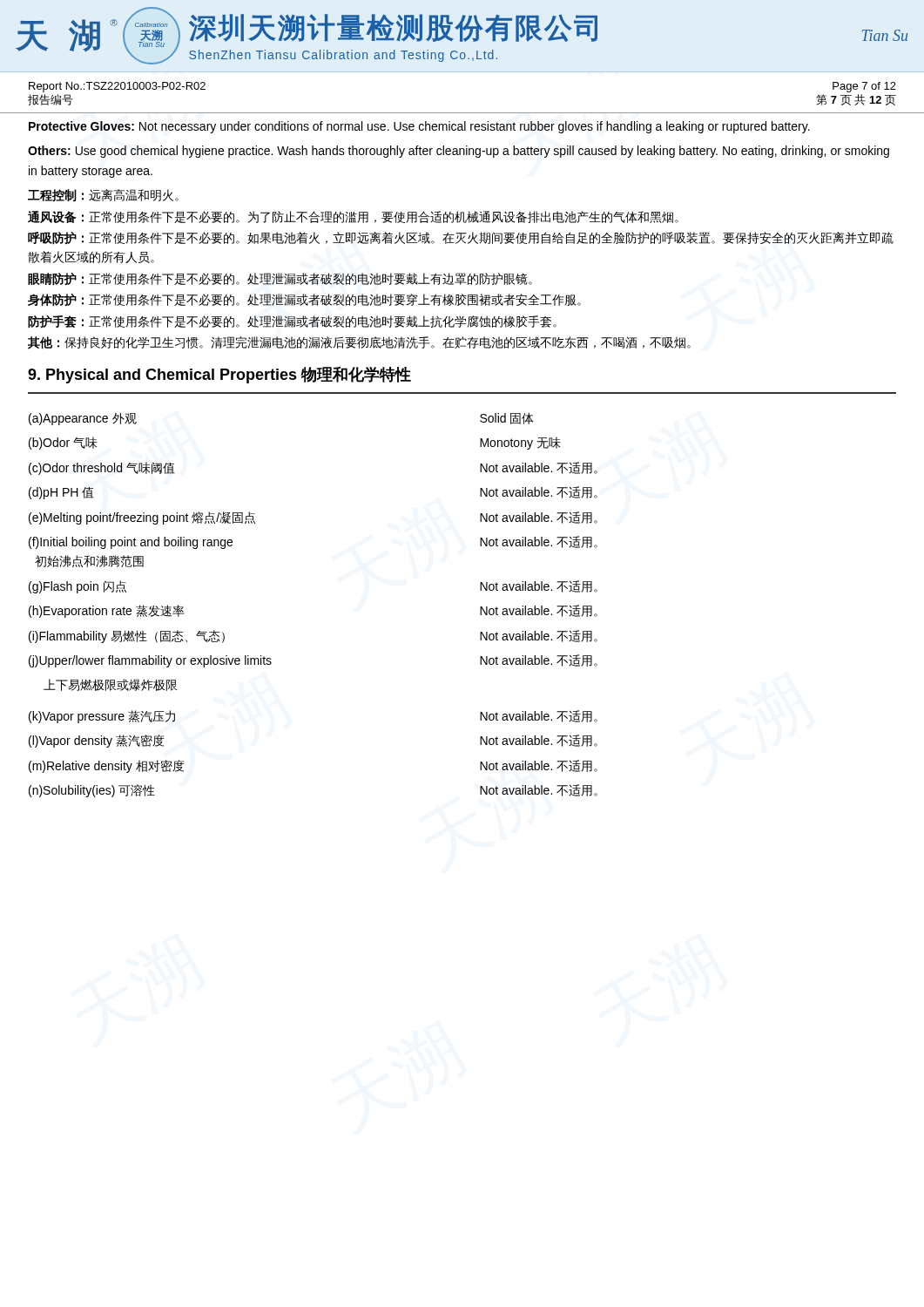Viewport: 924px width, 1307px height.
Task: Click on the text block containing "Protective Gloves: Not necessary under"
Action: pos(419,126)
